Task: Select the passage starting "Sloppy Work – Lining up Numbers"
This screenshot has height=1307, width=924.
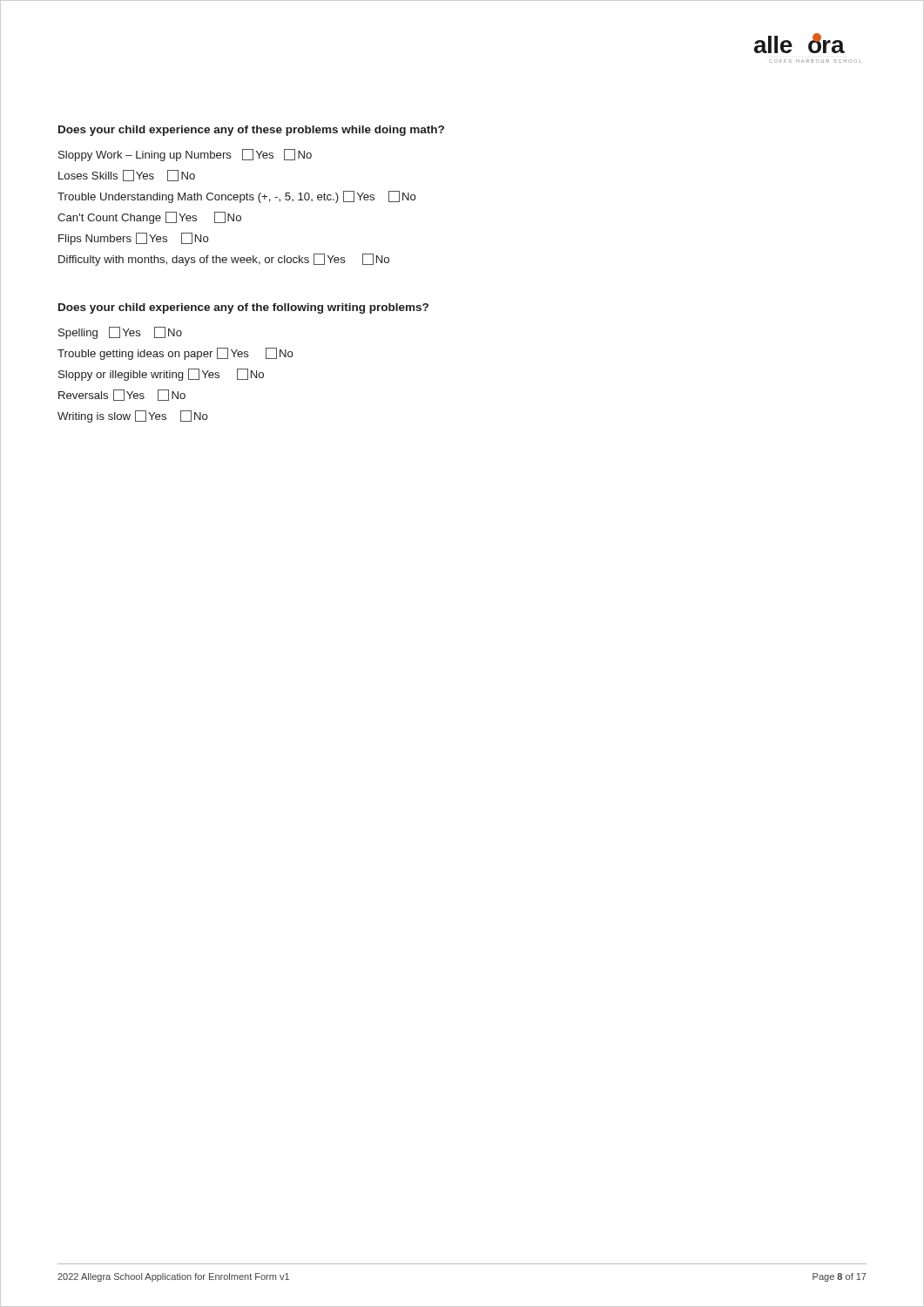Action: click(x=185, y=155)
